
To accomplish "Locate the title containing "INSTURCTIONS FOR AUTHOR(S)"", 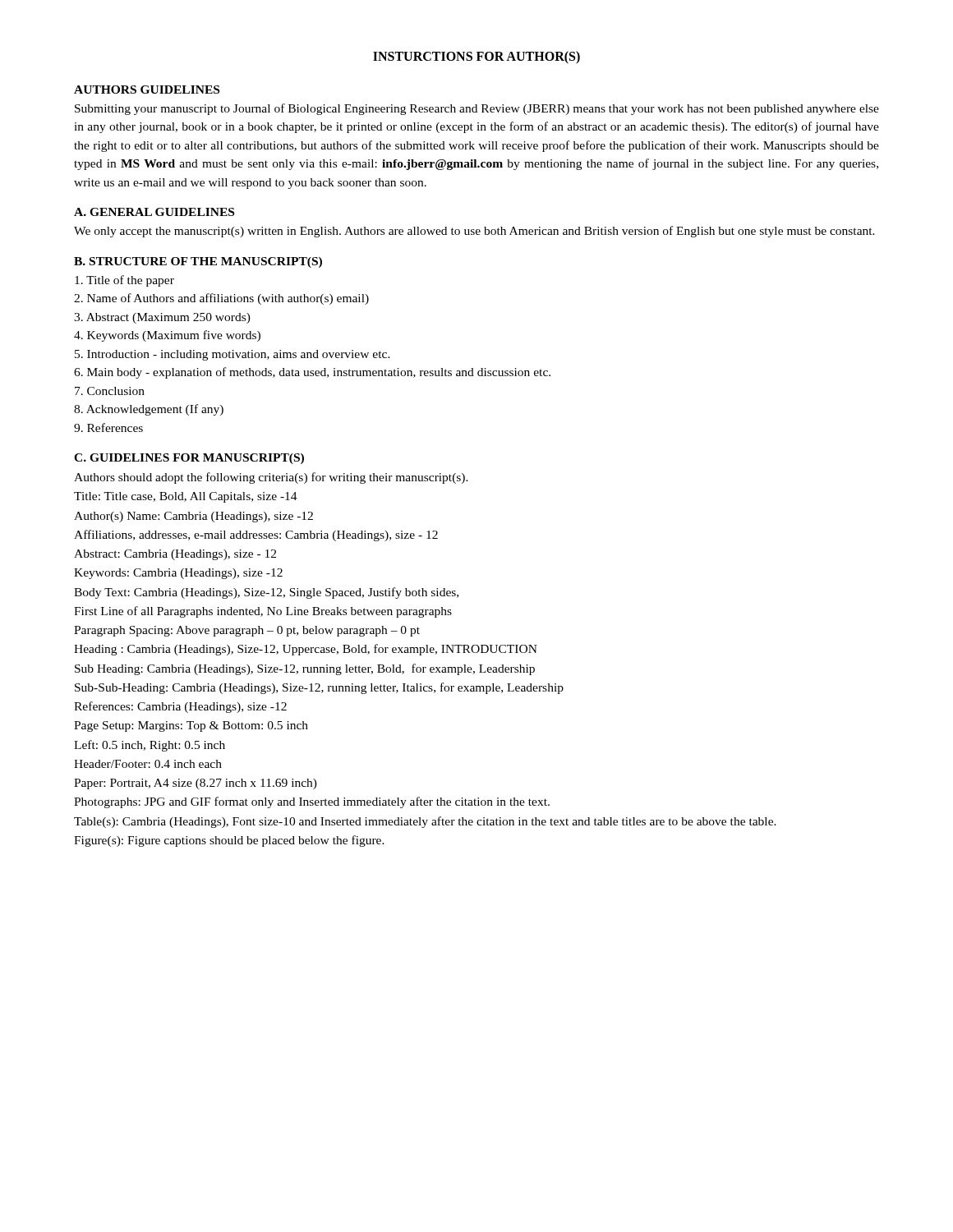I will click(x=476, y=56).
